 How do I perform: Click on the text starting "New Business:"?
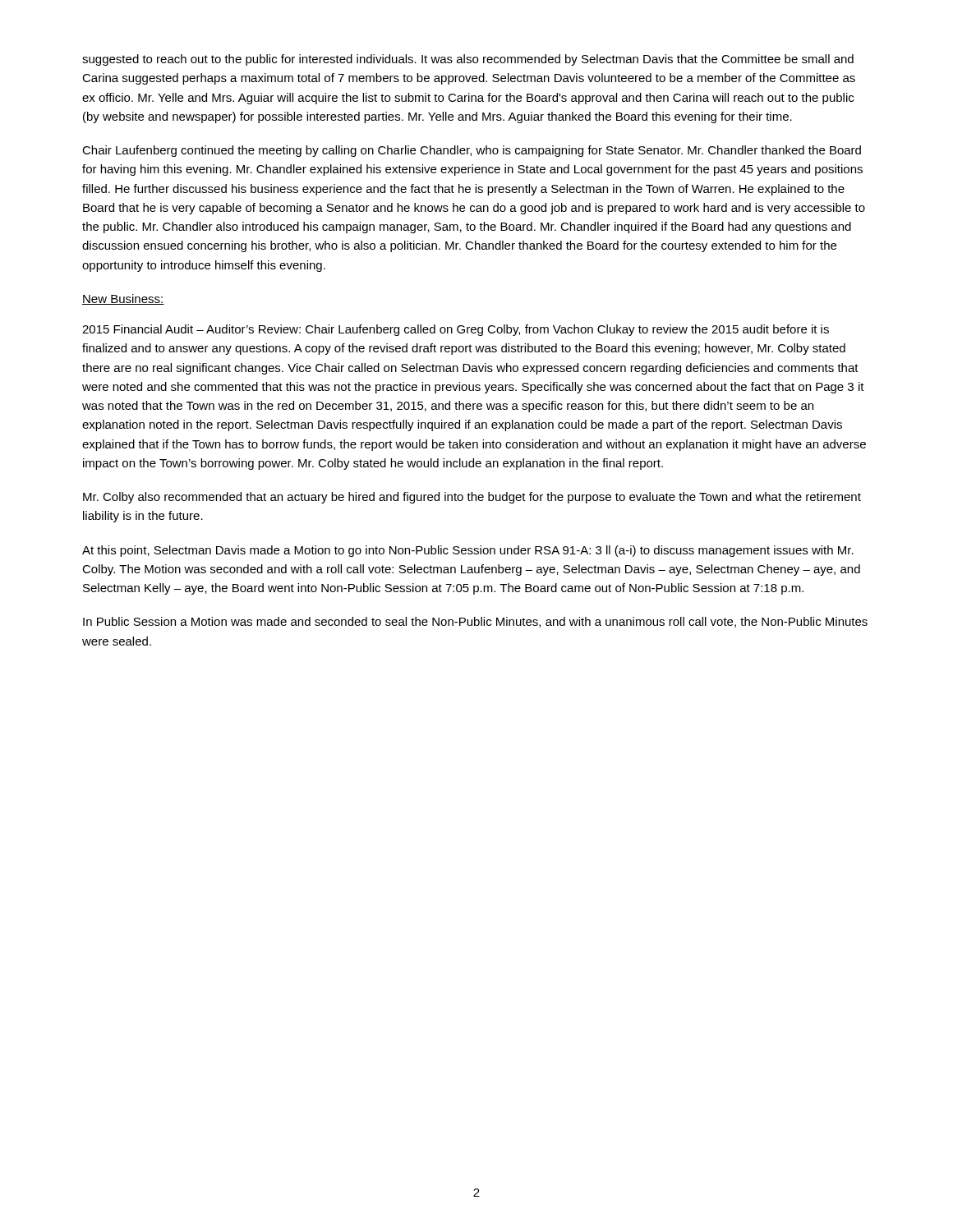pyautogui.click(x=123, y=298)
